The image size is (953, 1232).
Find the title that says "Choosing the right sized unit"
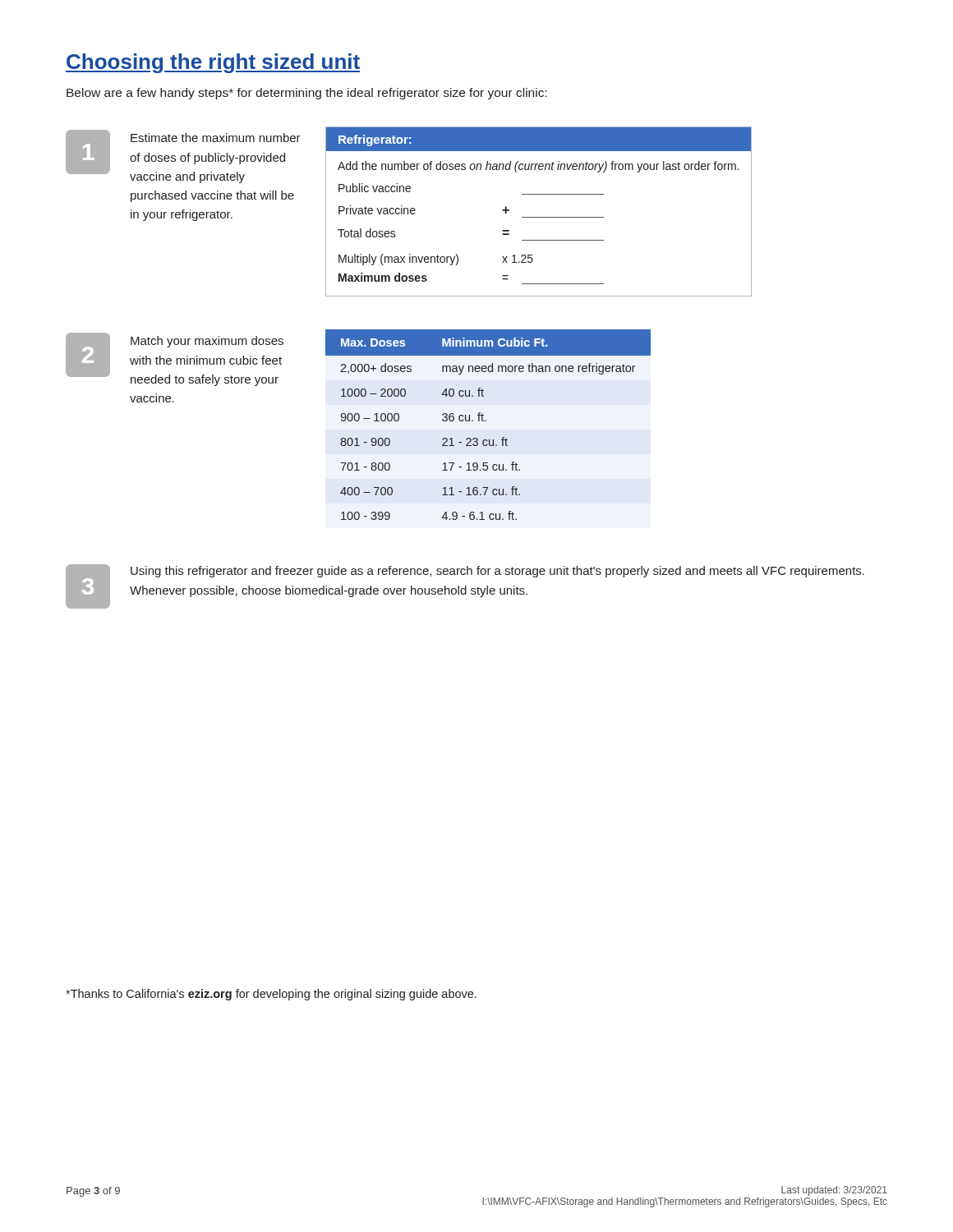[x=213, y=63]
